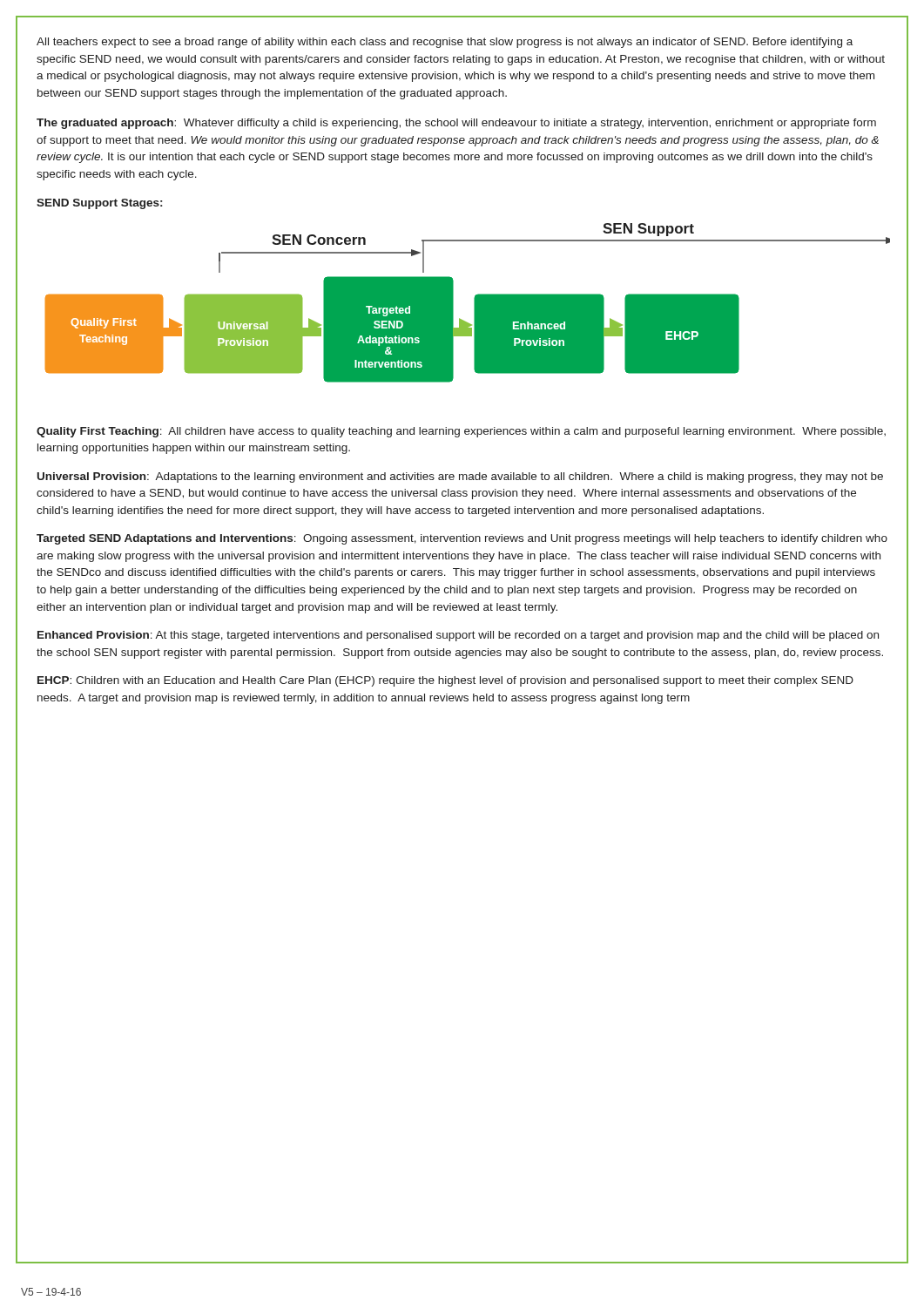Find the flowchart
924x1307 pixels.
462,313
